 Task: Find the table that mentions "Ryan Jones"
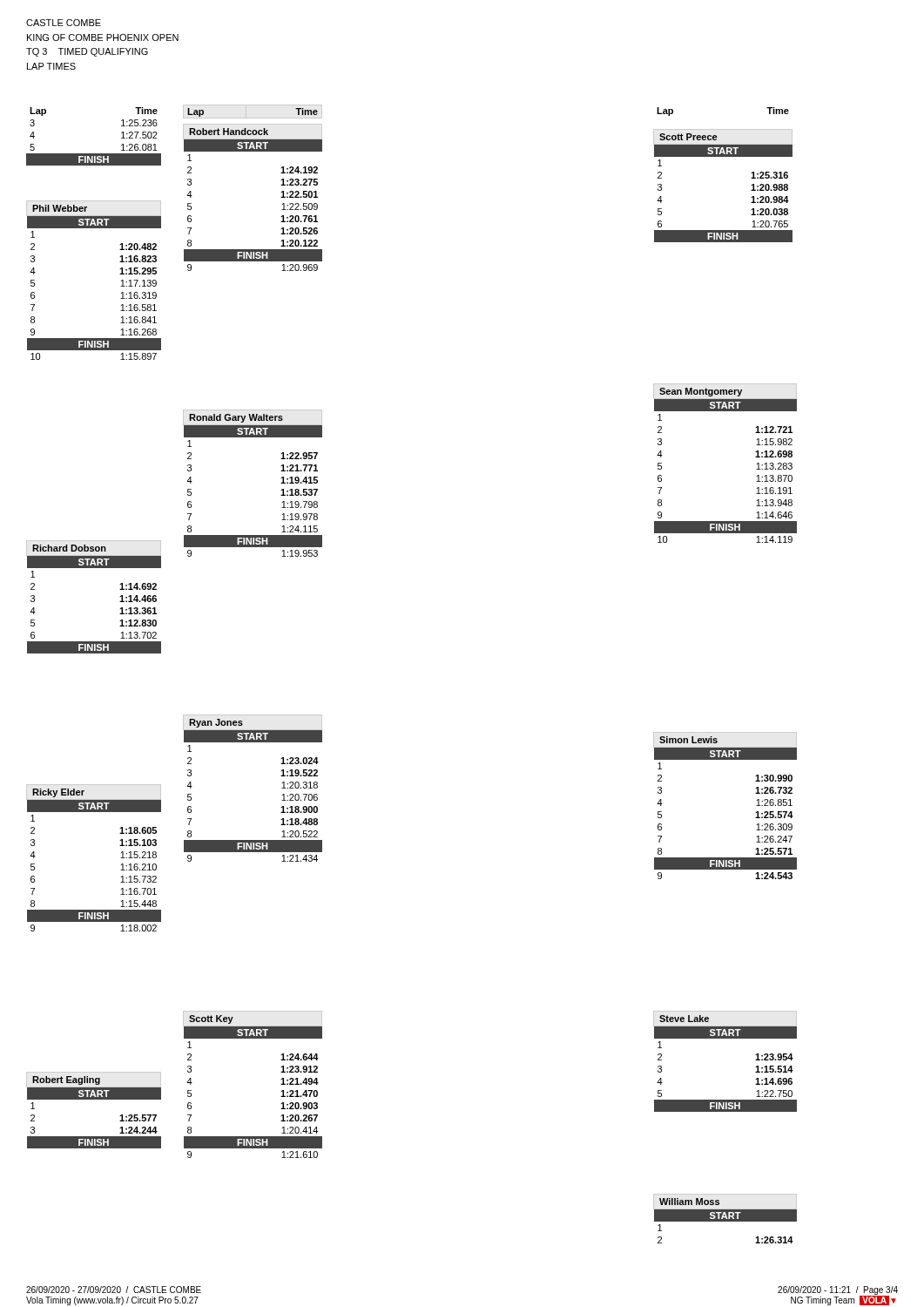pyautogui.click(x=253, y=789)
